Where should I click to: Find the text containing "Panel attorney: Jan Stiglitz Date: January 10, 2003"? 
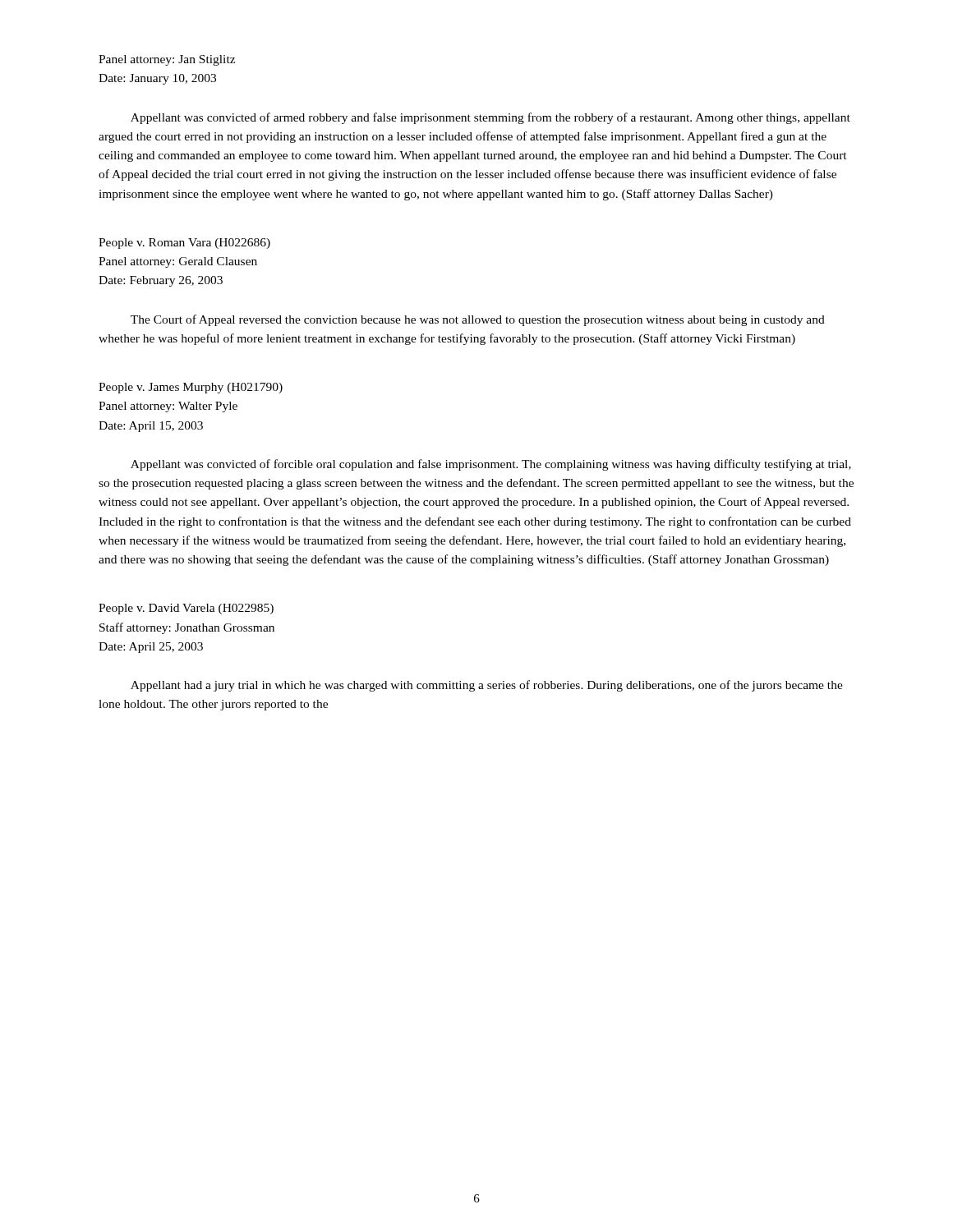(167, 68)
